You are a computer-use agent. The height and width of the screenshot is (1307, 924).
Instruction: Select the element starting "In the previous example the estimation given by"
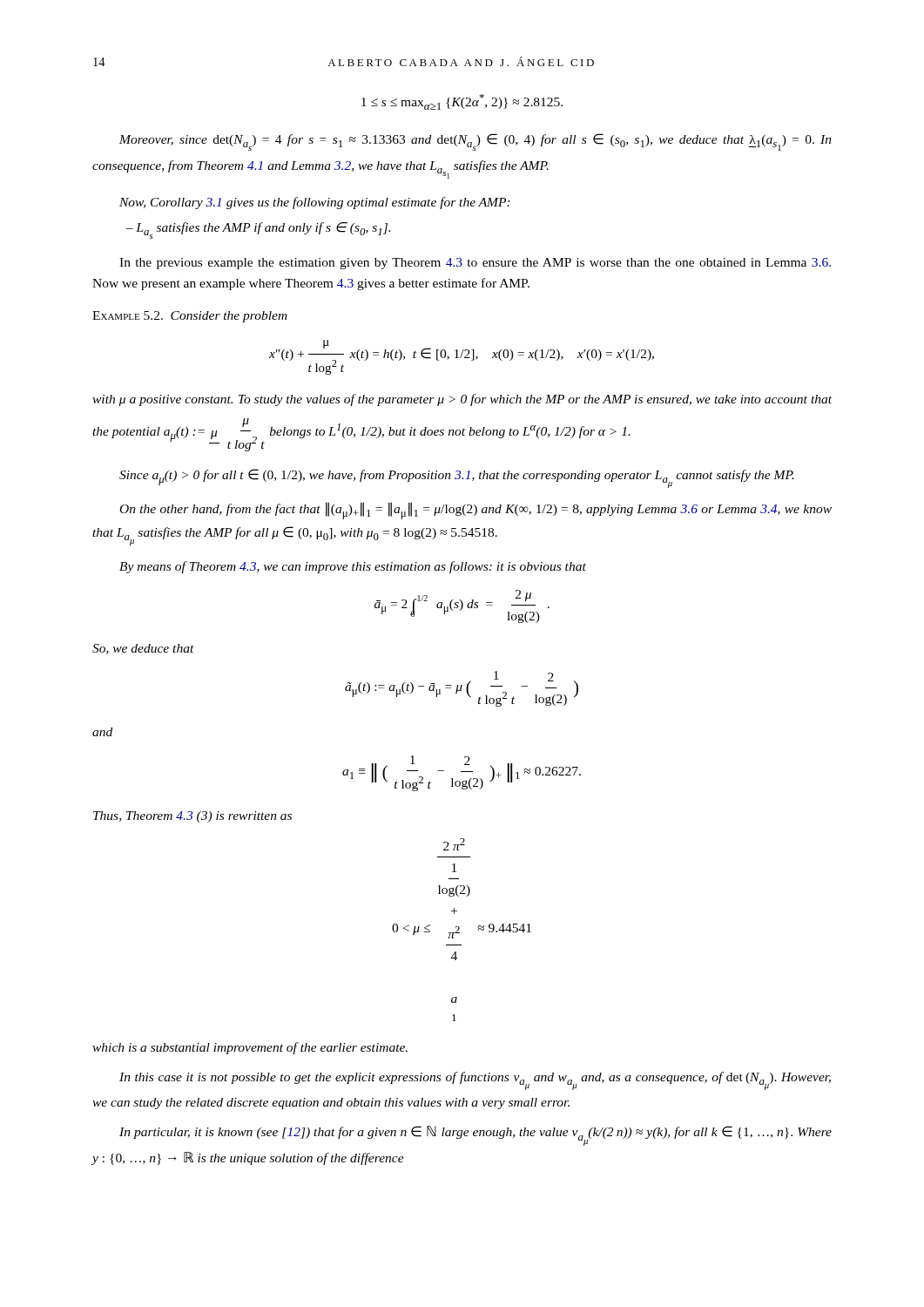tap(462, 272)
